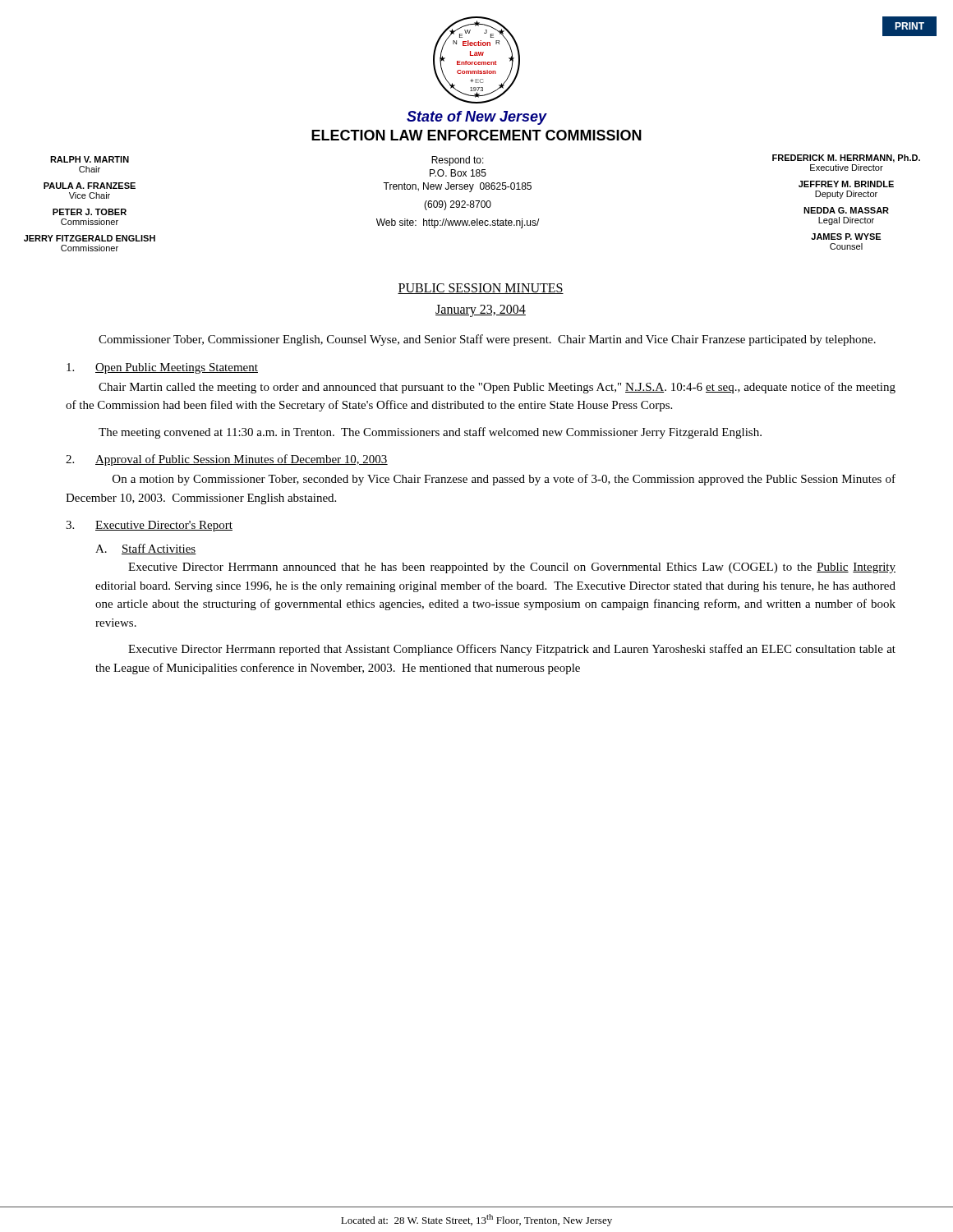Locate the region starting "FREDERICK M. HERRMANN, Ph.D."
Screen dimensions: 1232x953
846,202
